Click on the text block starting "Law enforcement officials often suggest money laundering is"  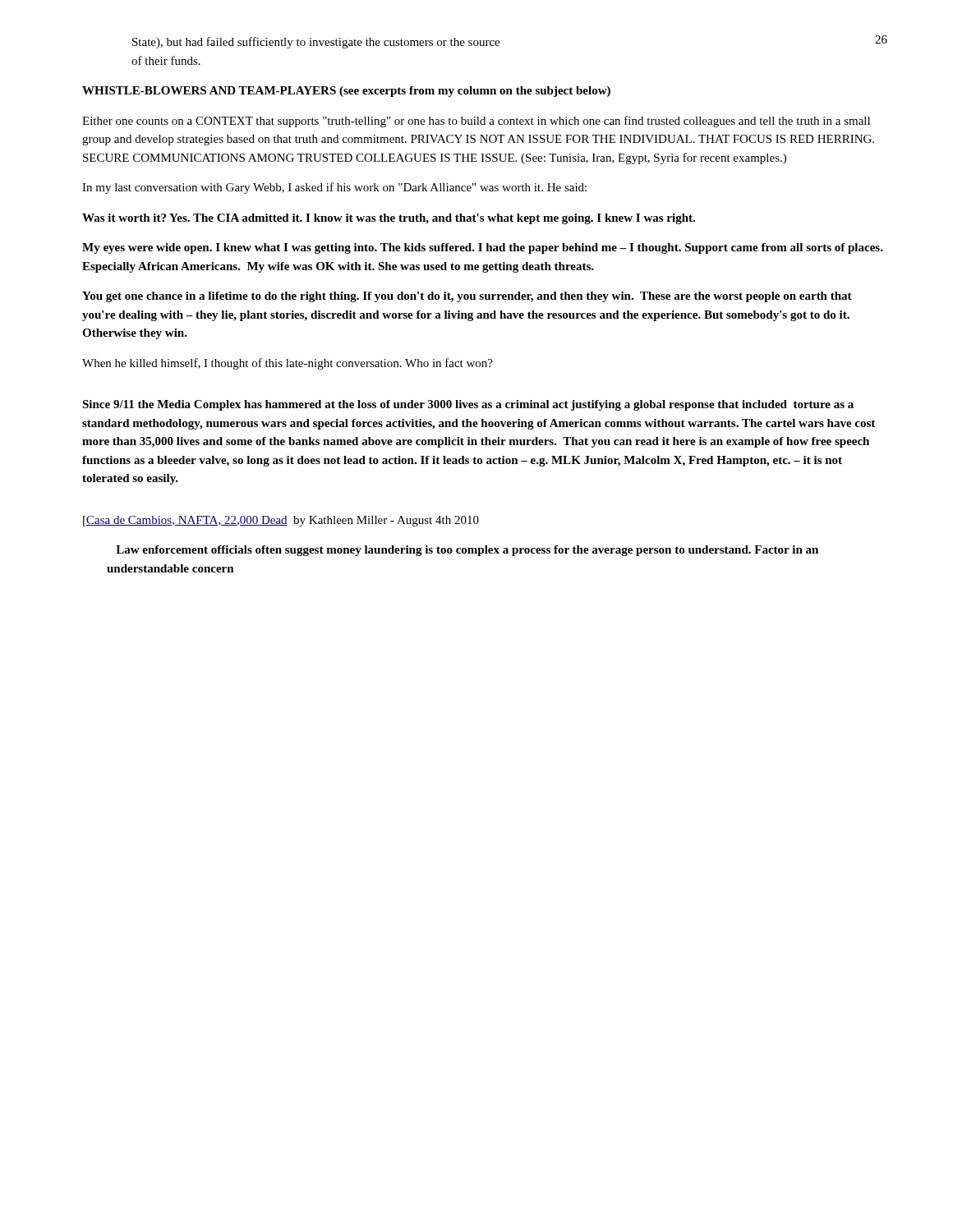coord(463,559)
